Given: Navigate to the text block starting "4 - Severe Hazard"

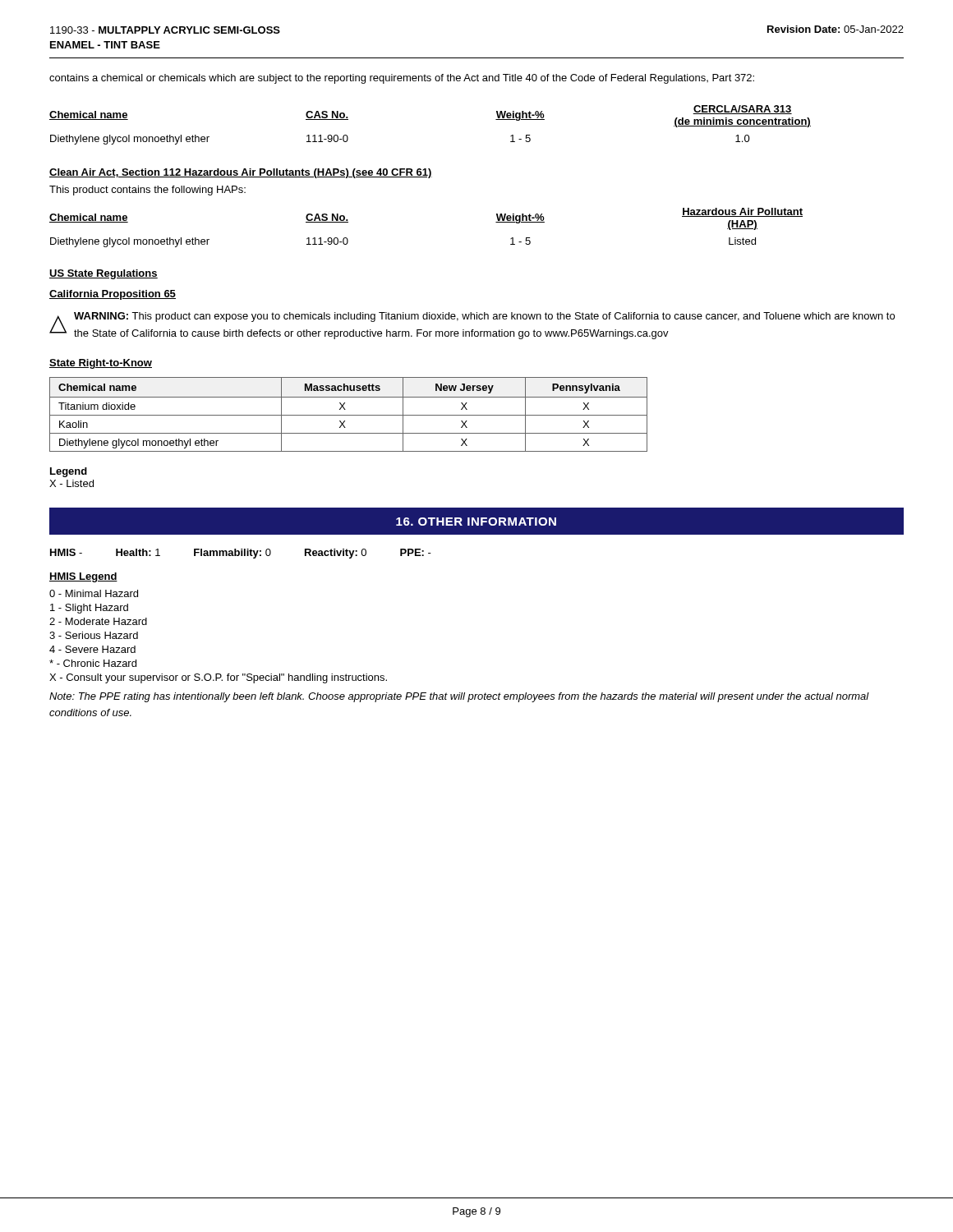Looking at the screenshot, I should 93,650.
